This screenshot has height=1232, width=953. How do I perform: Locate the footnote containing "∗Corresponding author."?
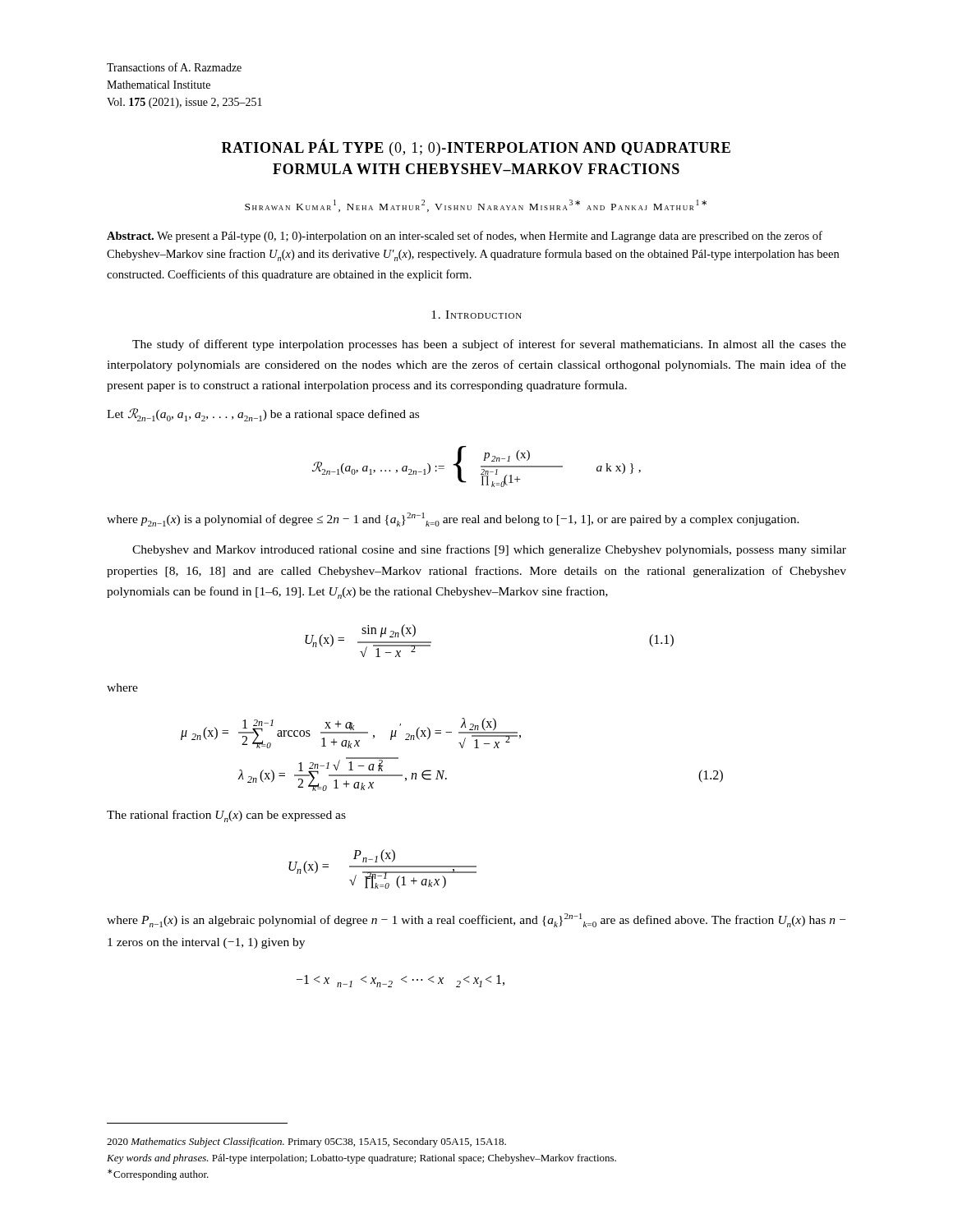158,1174
